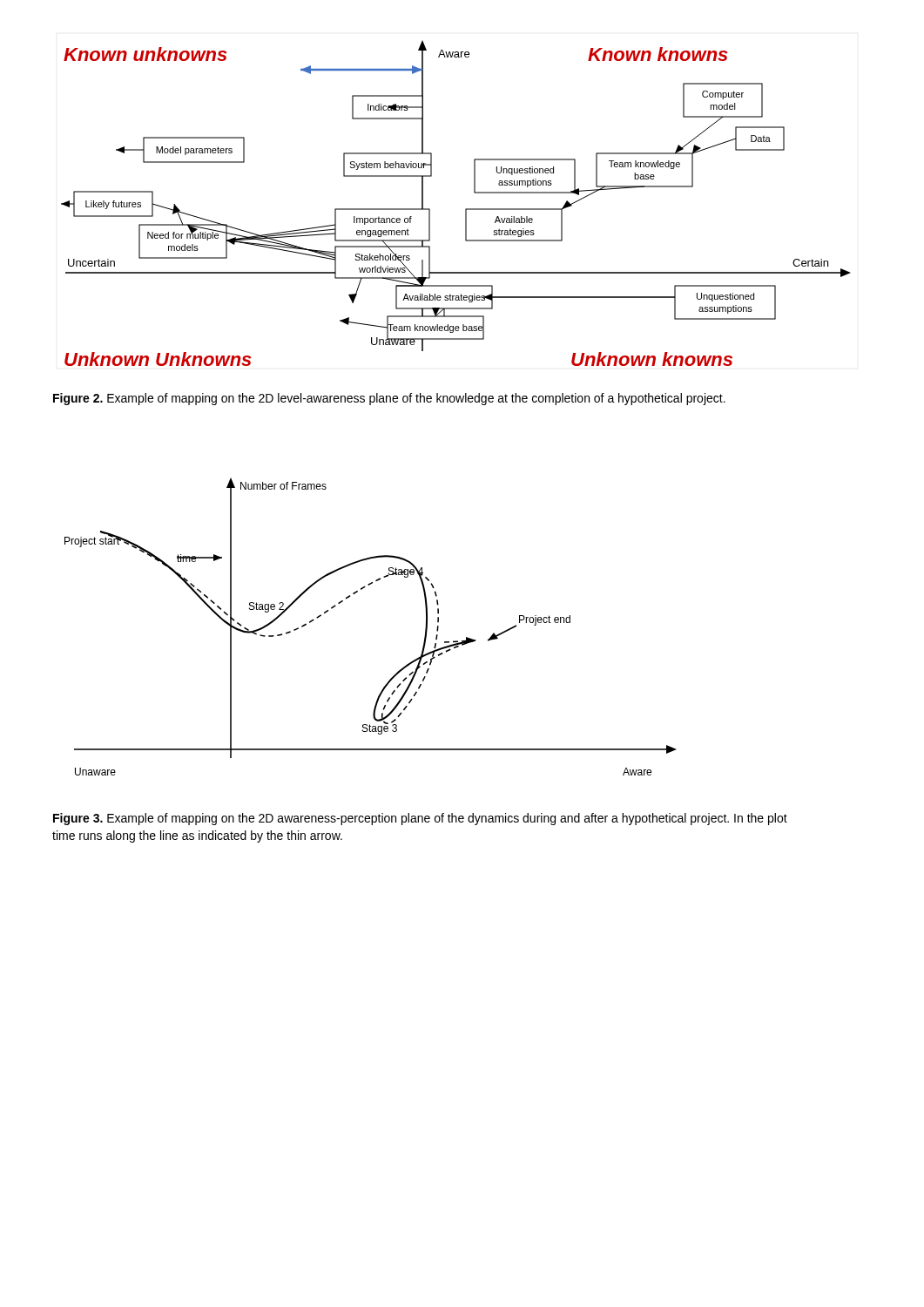Point to the text block starting "Figure 2. Example of mapping on the 2D"
Viewport: 924px width, 1307px height.
coord(389,398)
